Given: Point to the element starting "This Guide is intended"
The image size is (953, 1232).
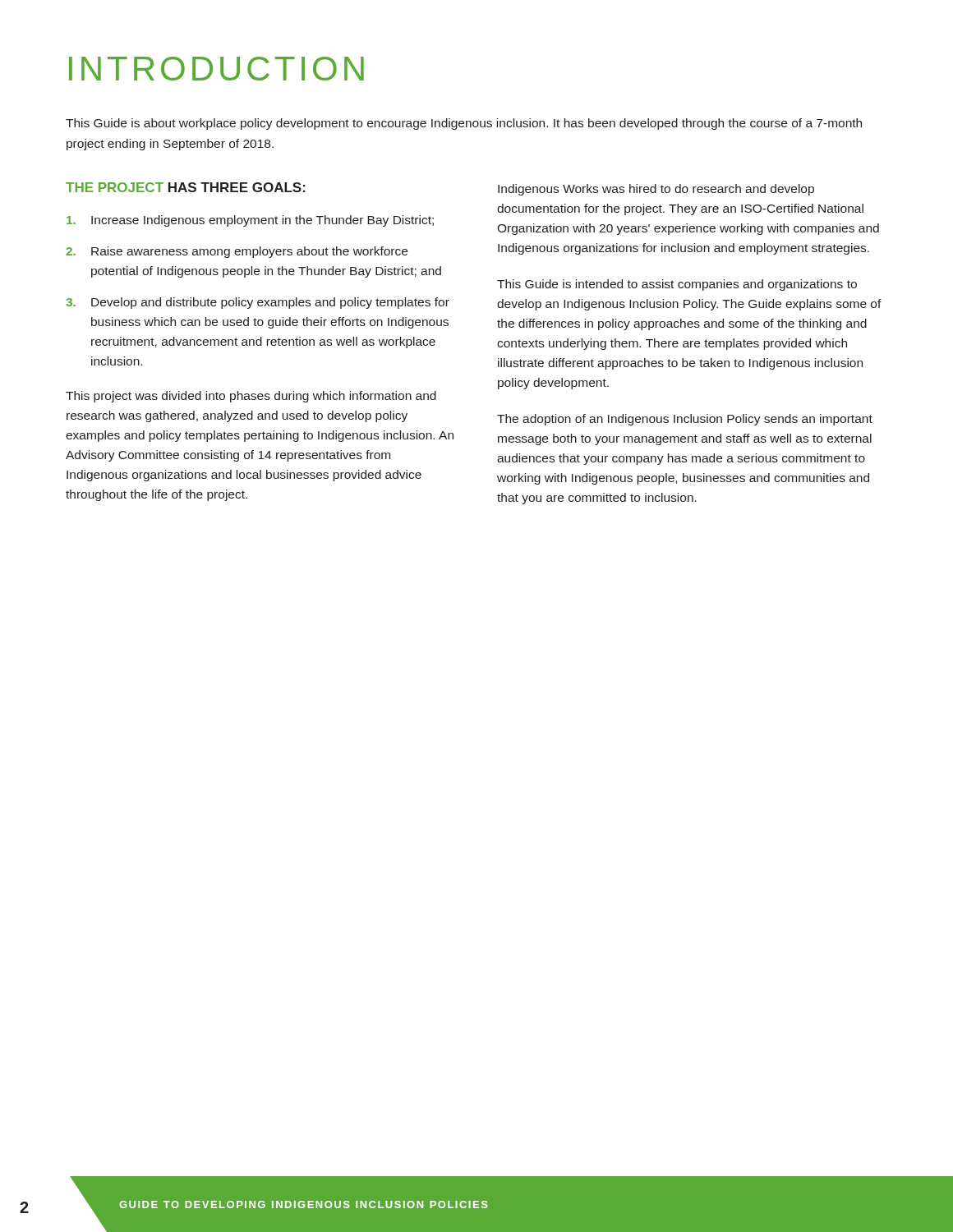Looking at the screenshot, I should pyautogui.click(x=689, y=333).
